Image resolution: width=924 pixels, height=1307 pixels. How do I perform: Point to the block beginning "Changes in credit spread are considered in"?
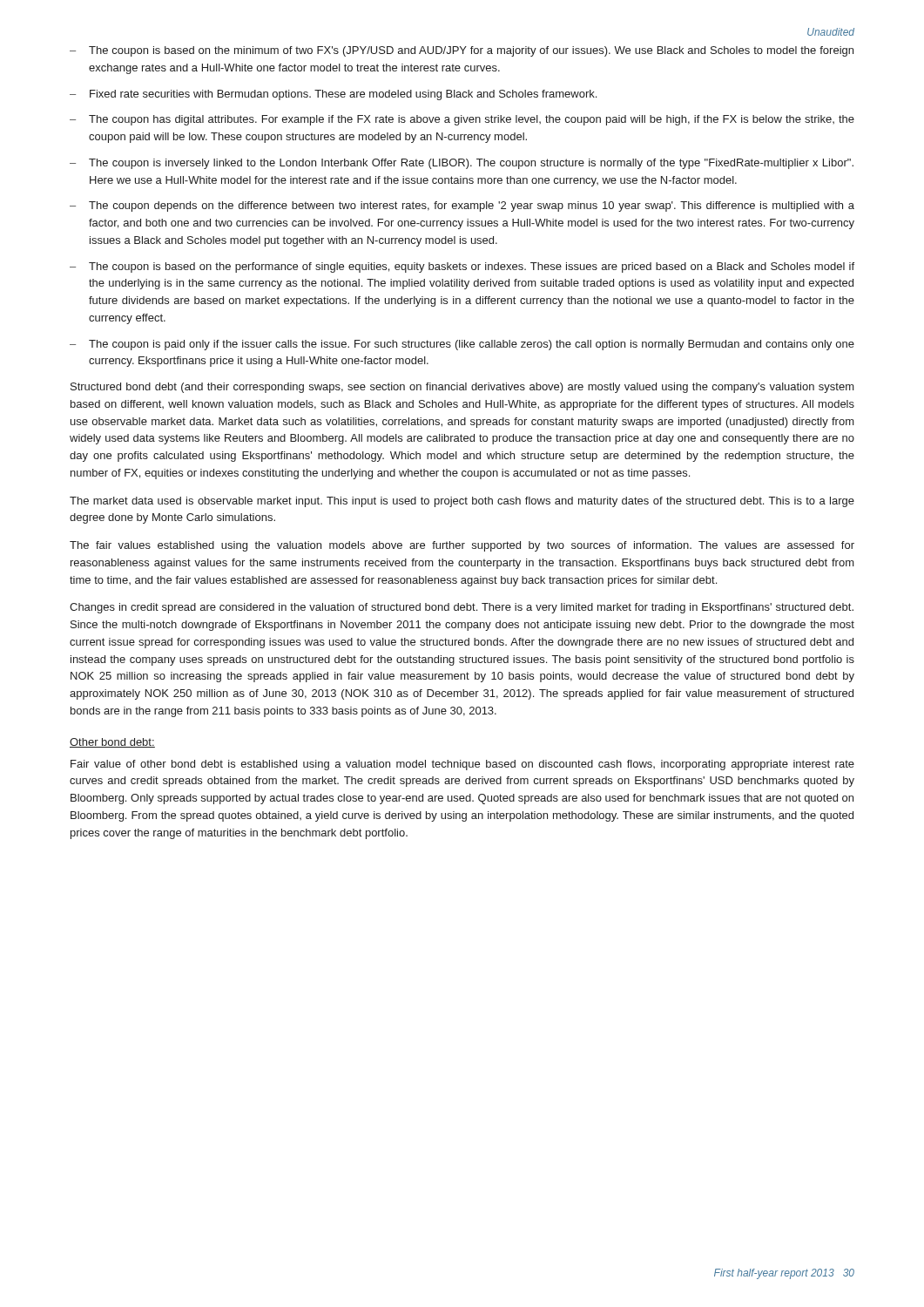coord(462,659)
